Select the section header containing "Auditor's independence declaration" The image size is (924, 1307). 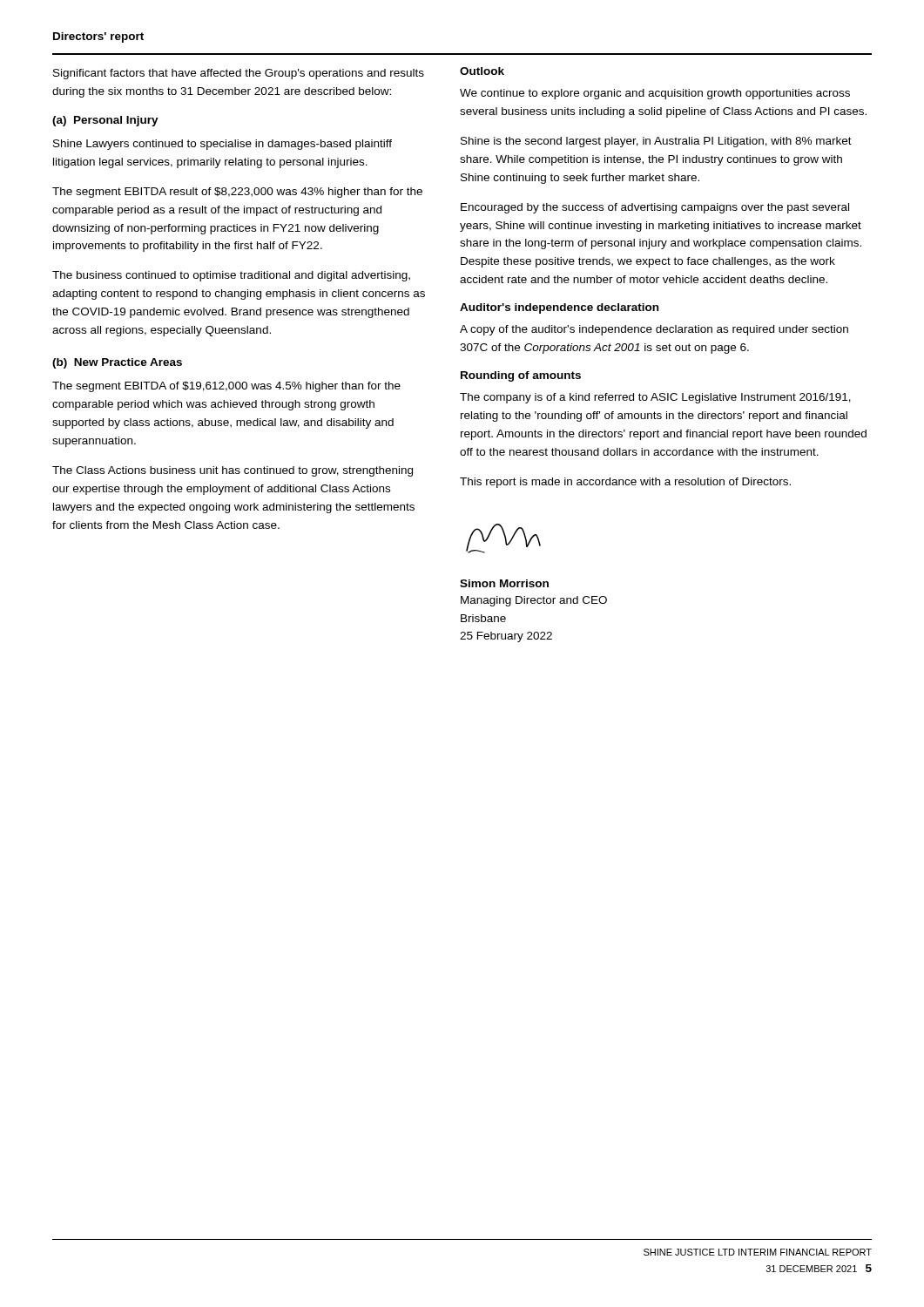point(666,307)
